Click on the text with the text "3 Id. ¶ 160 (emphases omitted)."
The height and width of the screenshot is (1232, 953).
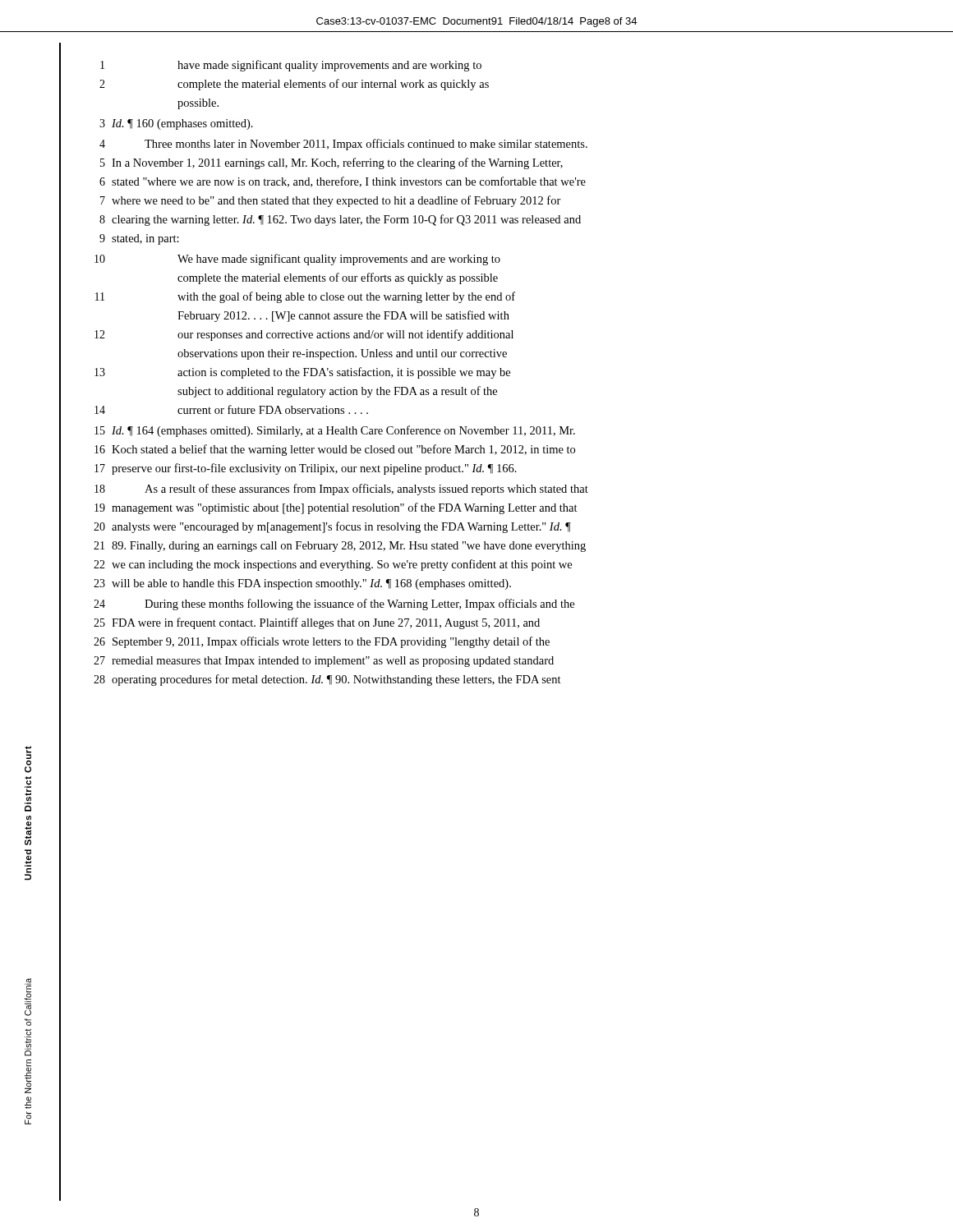pyautogui.click(x=176, y=124)
